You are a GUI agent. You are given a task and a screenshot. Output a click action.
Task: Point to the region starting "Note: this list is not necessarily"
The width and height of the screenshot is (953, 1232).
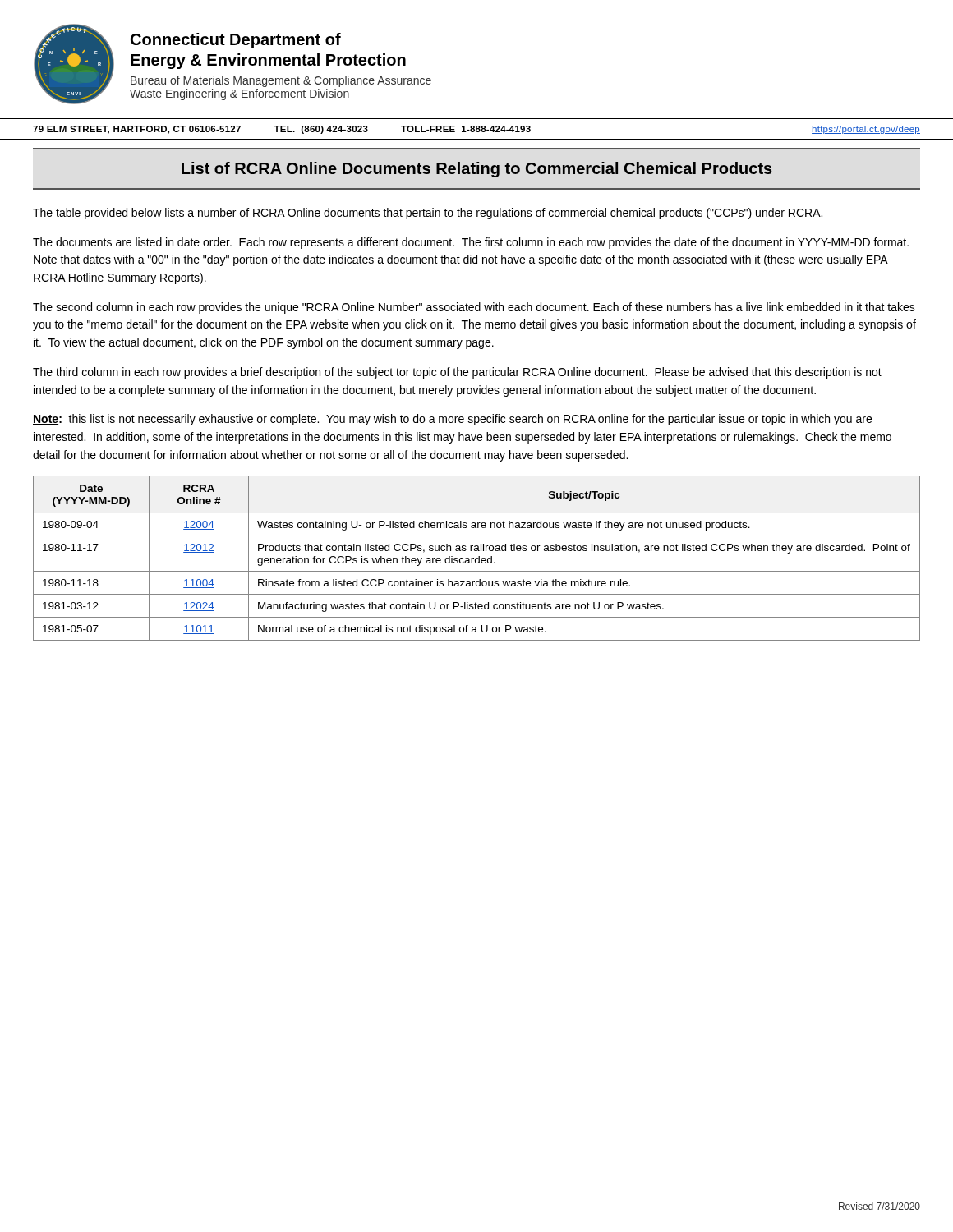[476, 438]
